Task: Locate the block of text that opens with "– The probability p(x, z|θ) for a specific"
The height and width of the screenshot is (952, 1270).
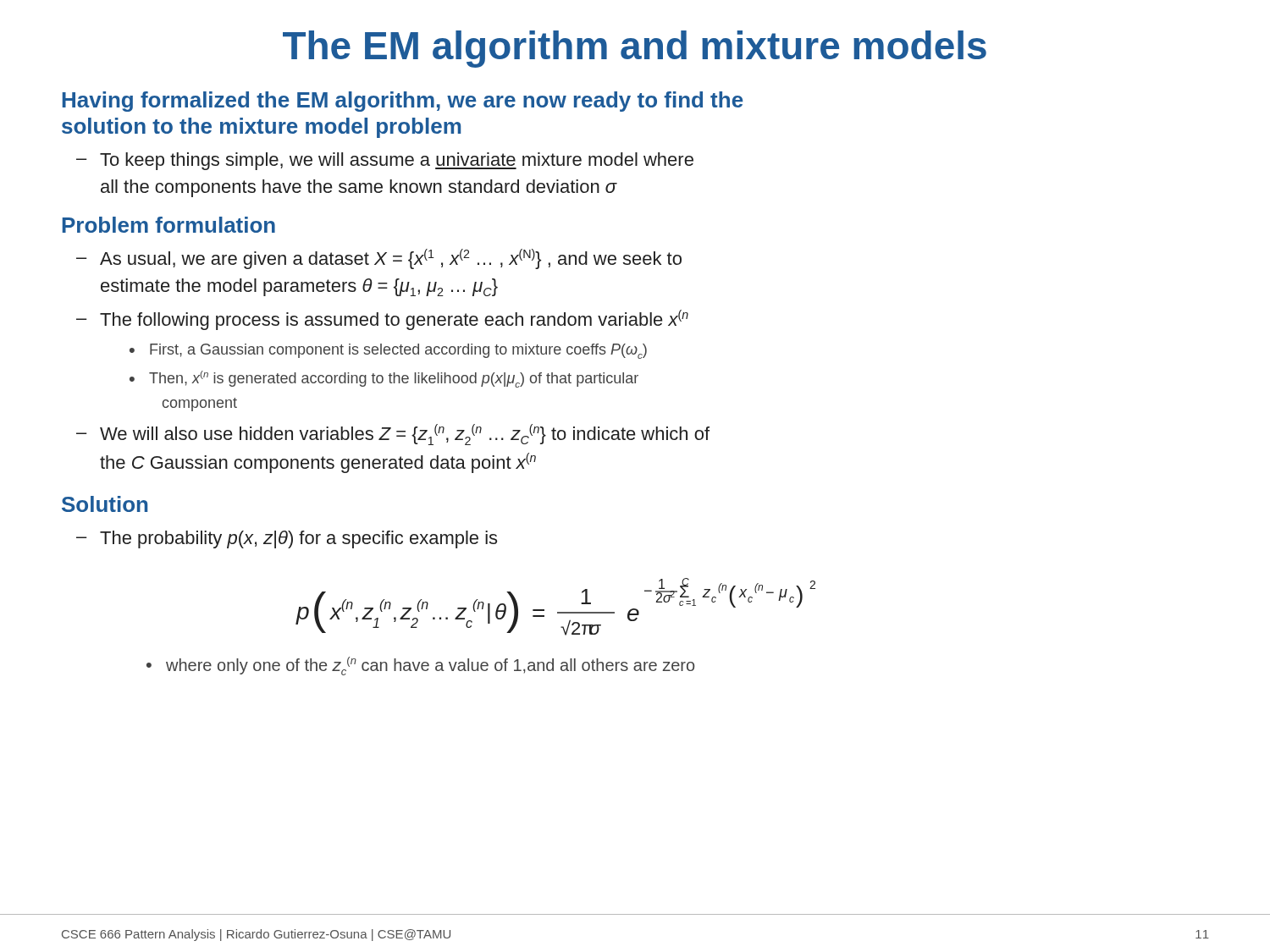Action: point(287,538)
